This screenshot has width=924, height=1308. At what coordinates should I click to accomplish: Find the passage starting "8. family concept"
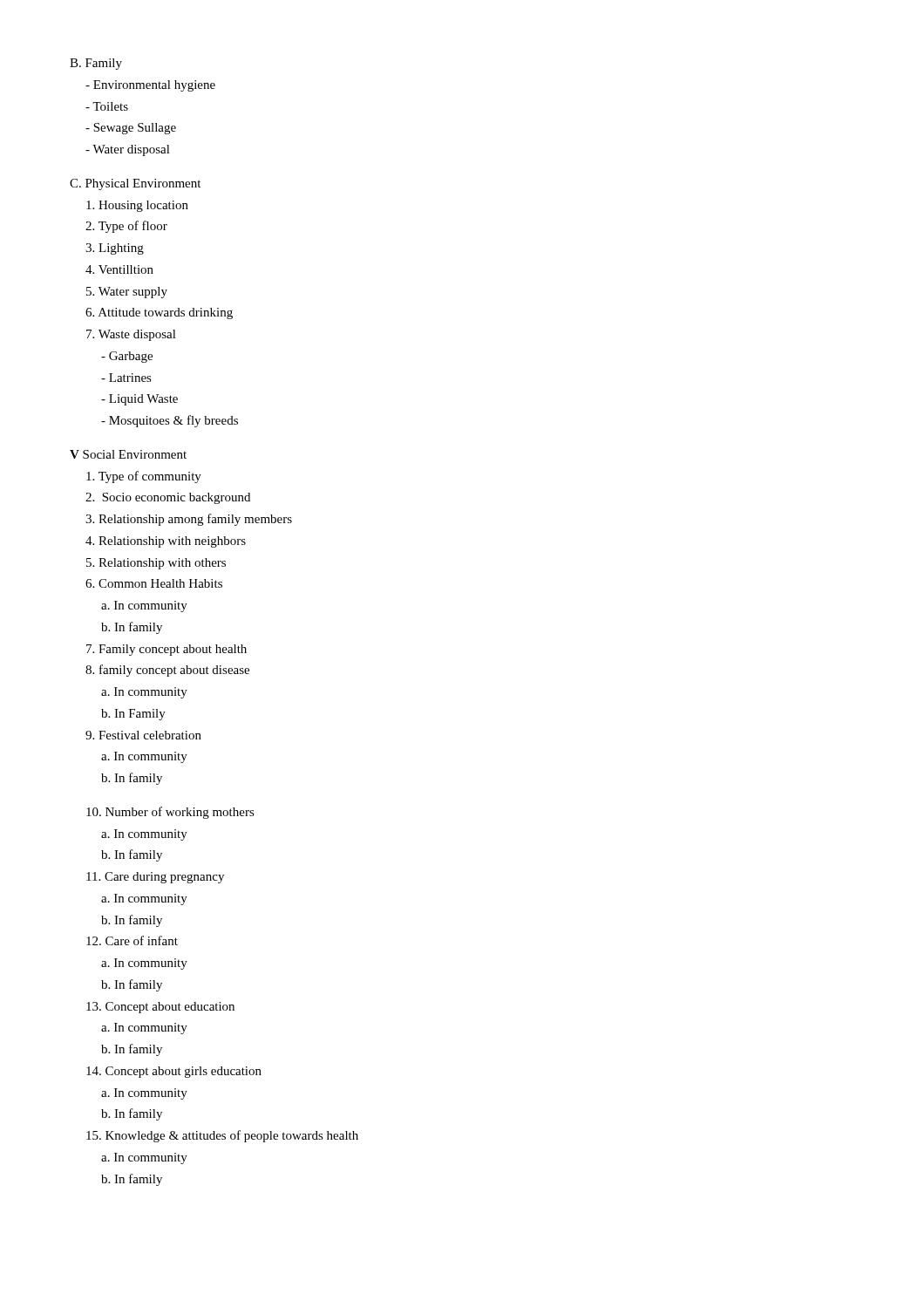(168, 670)
